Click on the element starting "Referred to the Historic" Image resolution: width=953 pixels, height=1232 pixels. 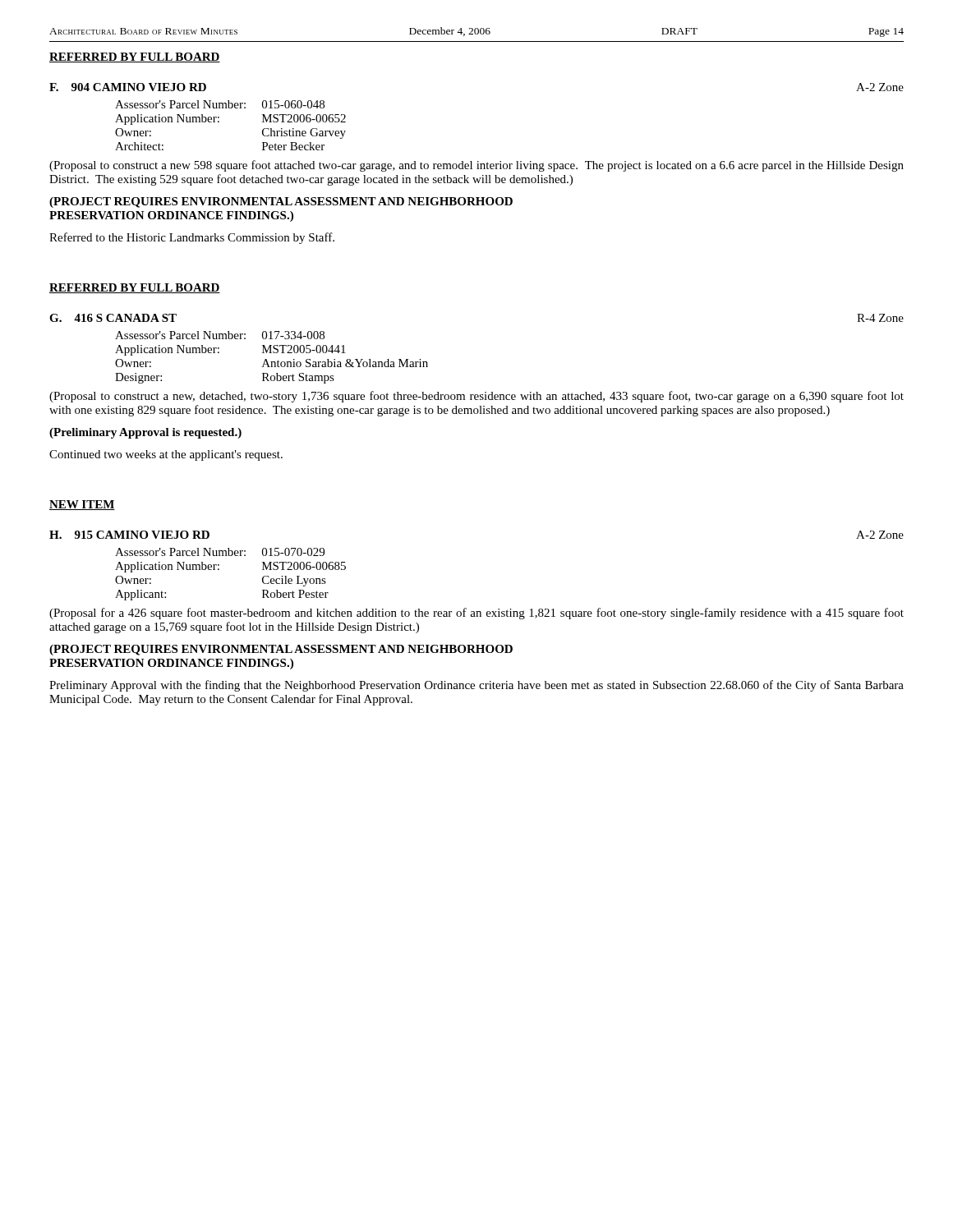(192, 237)
